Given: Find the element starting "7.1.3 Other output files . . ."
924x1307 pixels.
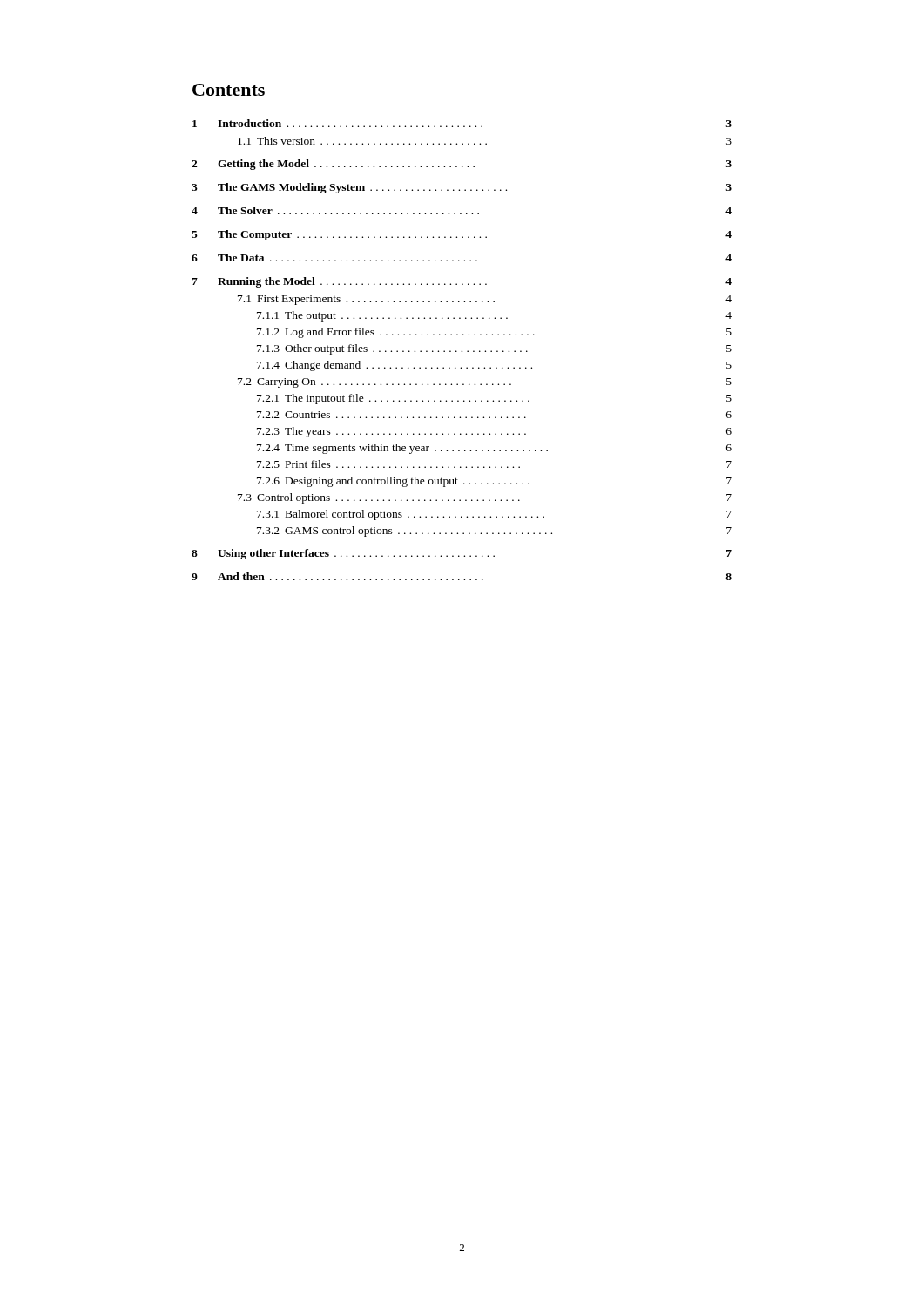Looking at the screenshot, I should coord(462,348).
